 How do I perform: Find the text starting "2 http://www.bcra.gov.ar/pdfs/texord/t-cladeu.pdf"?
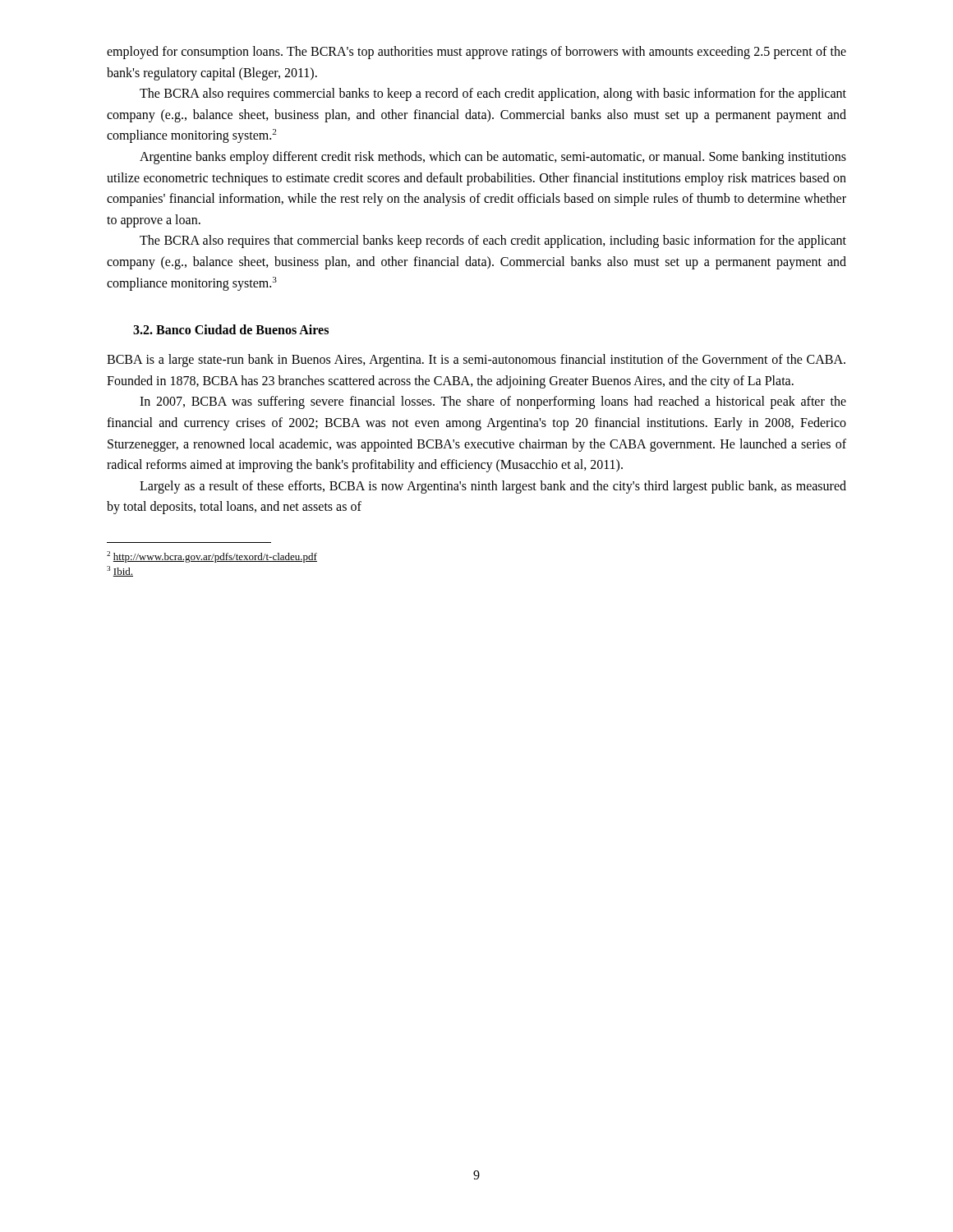(x=212, y=556)
